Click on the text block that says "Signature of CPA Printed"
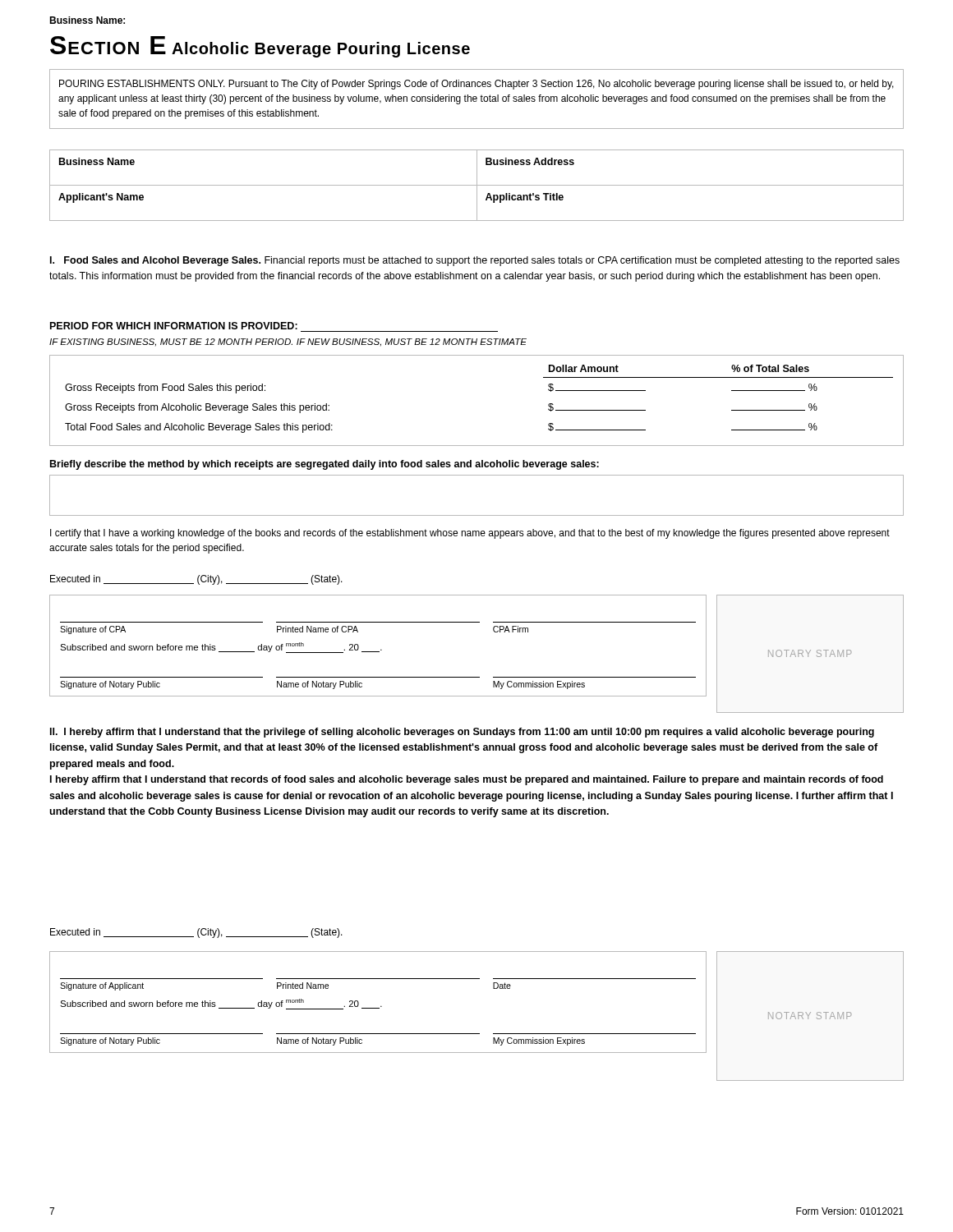This screenshot has width=953, height=1232. pos(378,646)
